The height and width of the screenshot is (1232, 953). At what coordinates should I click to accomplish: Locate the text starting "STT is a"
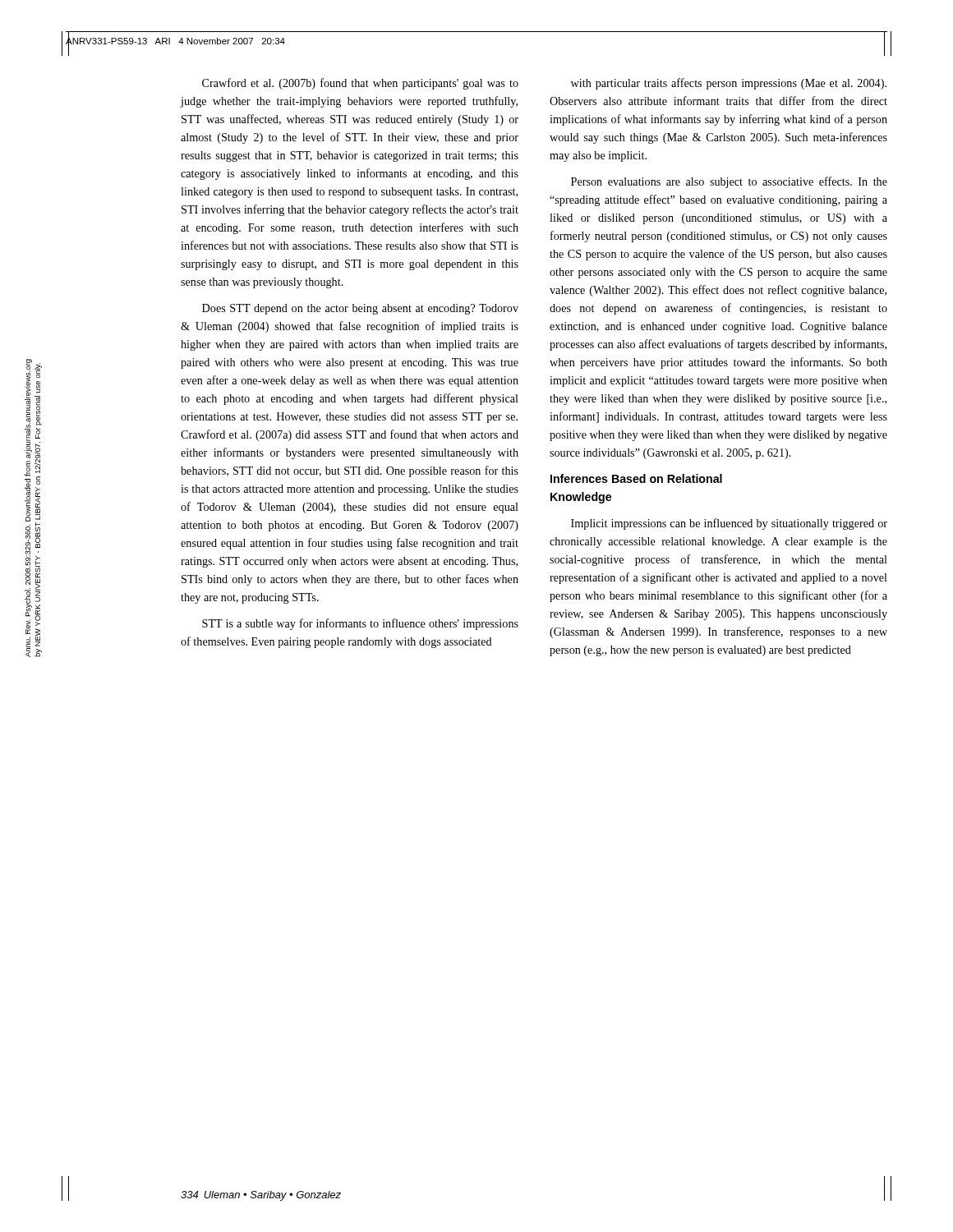[x=350, y=632]
